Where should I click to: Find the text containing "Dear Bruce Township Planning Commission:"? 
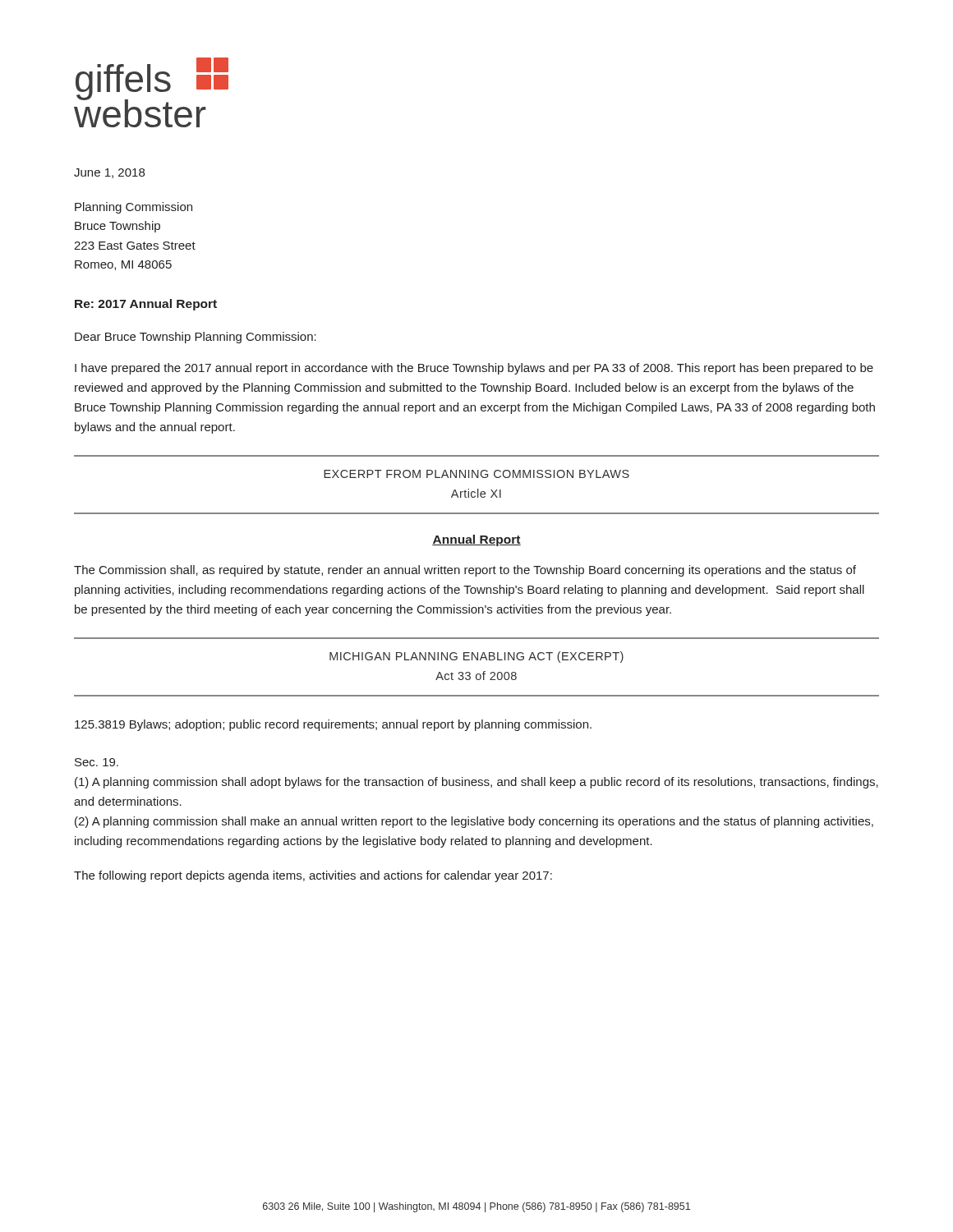(x=195, y=336)
